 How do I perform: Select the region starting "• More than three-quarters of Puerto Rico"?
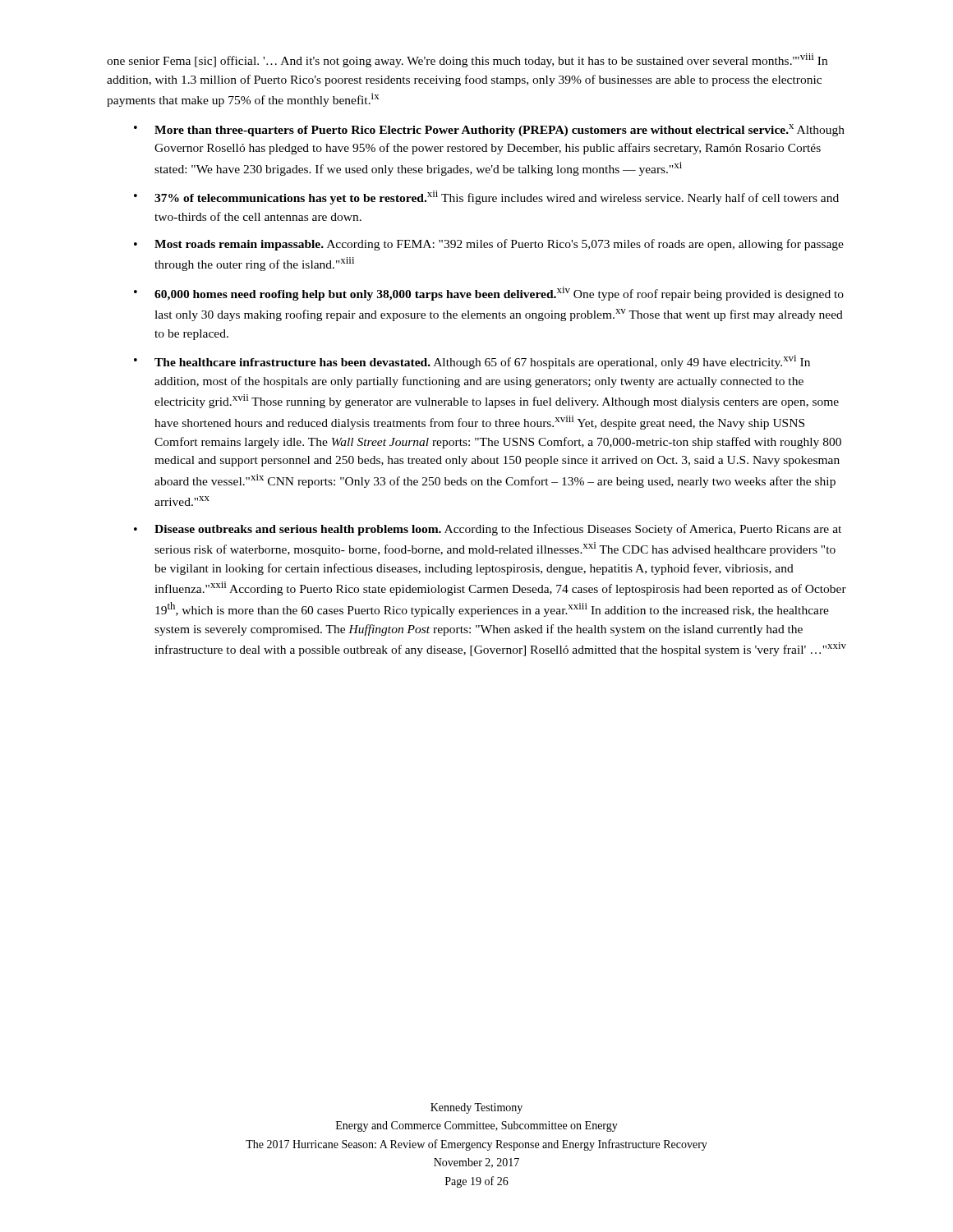tap(490, 148)
